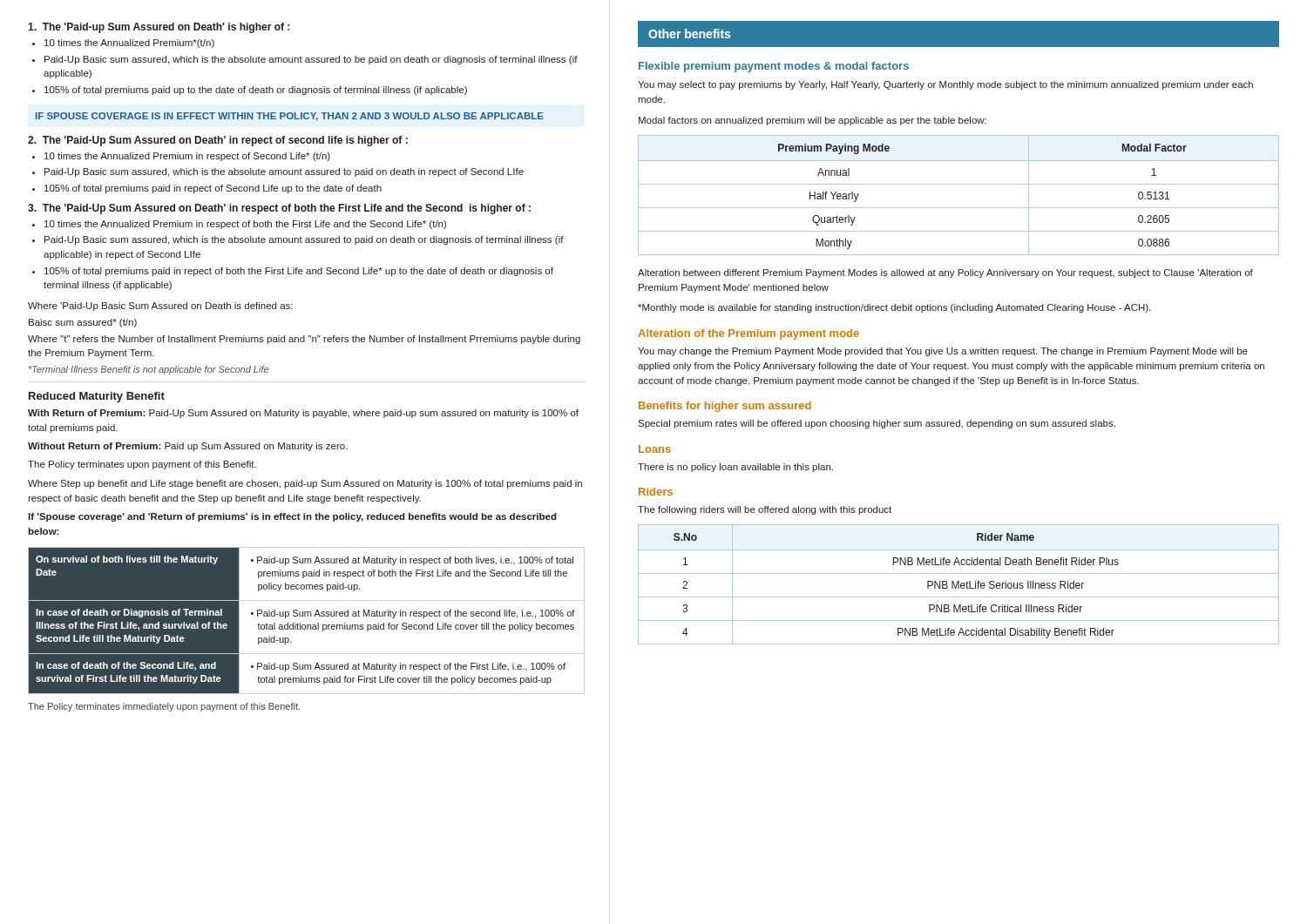The width and height of the screenshot is (1307, 924).
Task: Navigate to the block starting "2. The 'Paid-Up"
Action: 306,165
